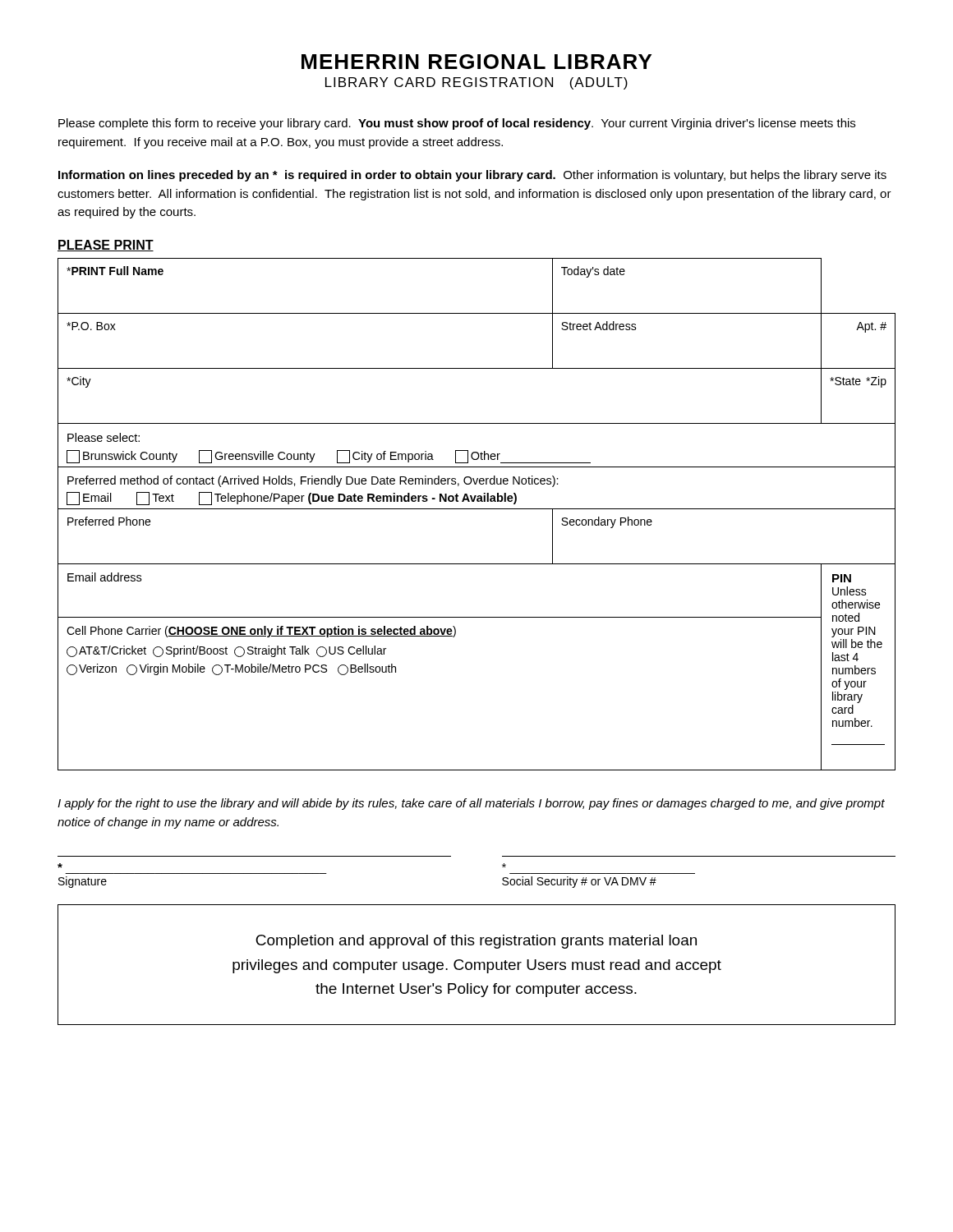Locate the text block containing "Completion and approval"

(476, 964)
